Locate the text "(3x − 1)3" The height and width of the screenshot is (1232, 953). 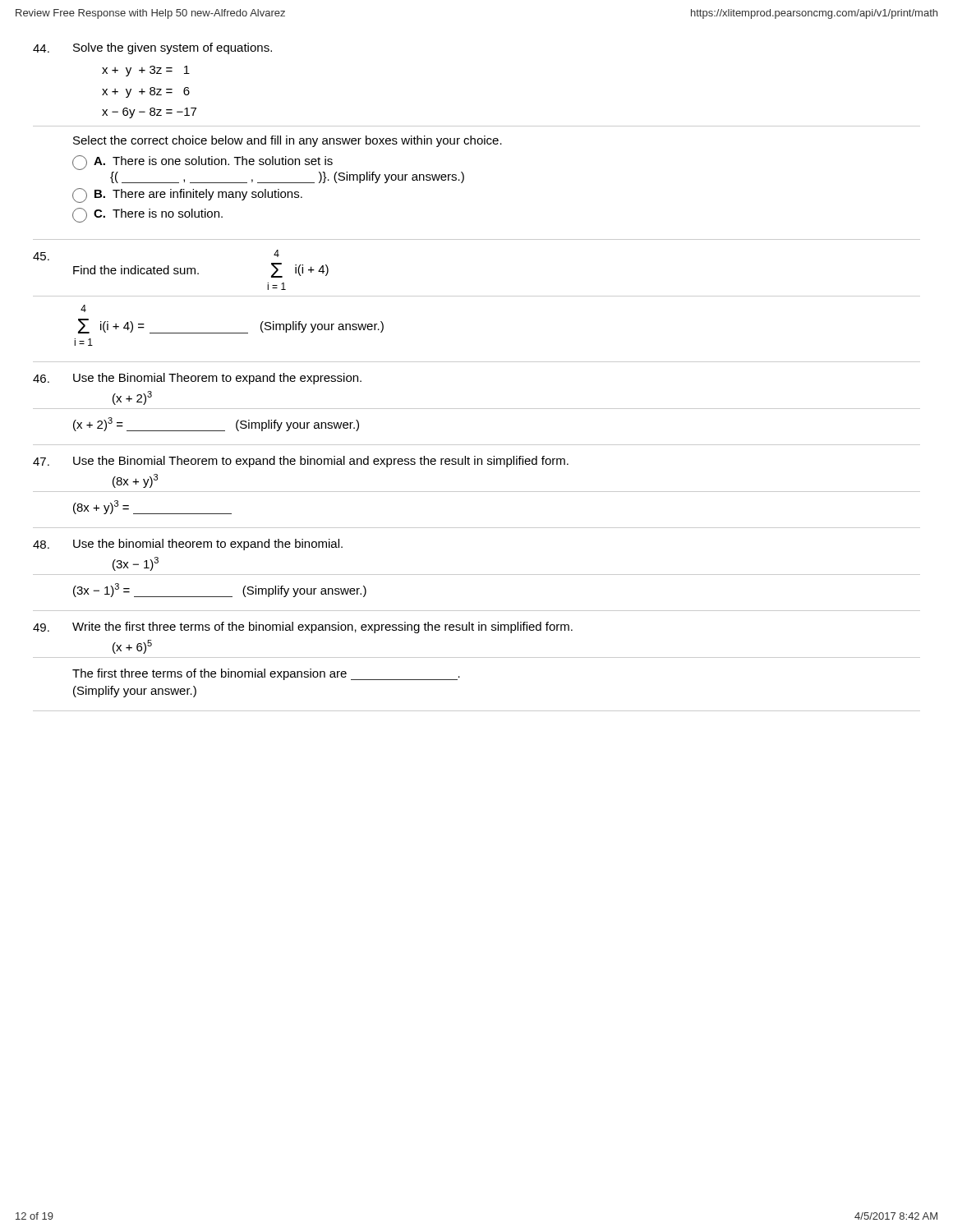point(135,563)
